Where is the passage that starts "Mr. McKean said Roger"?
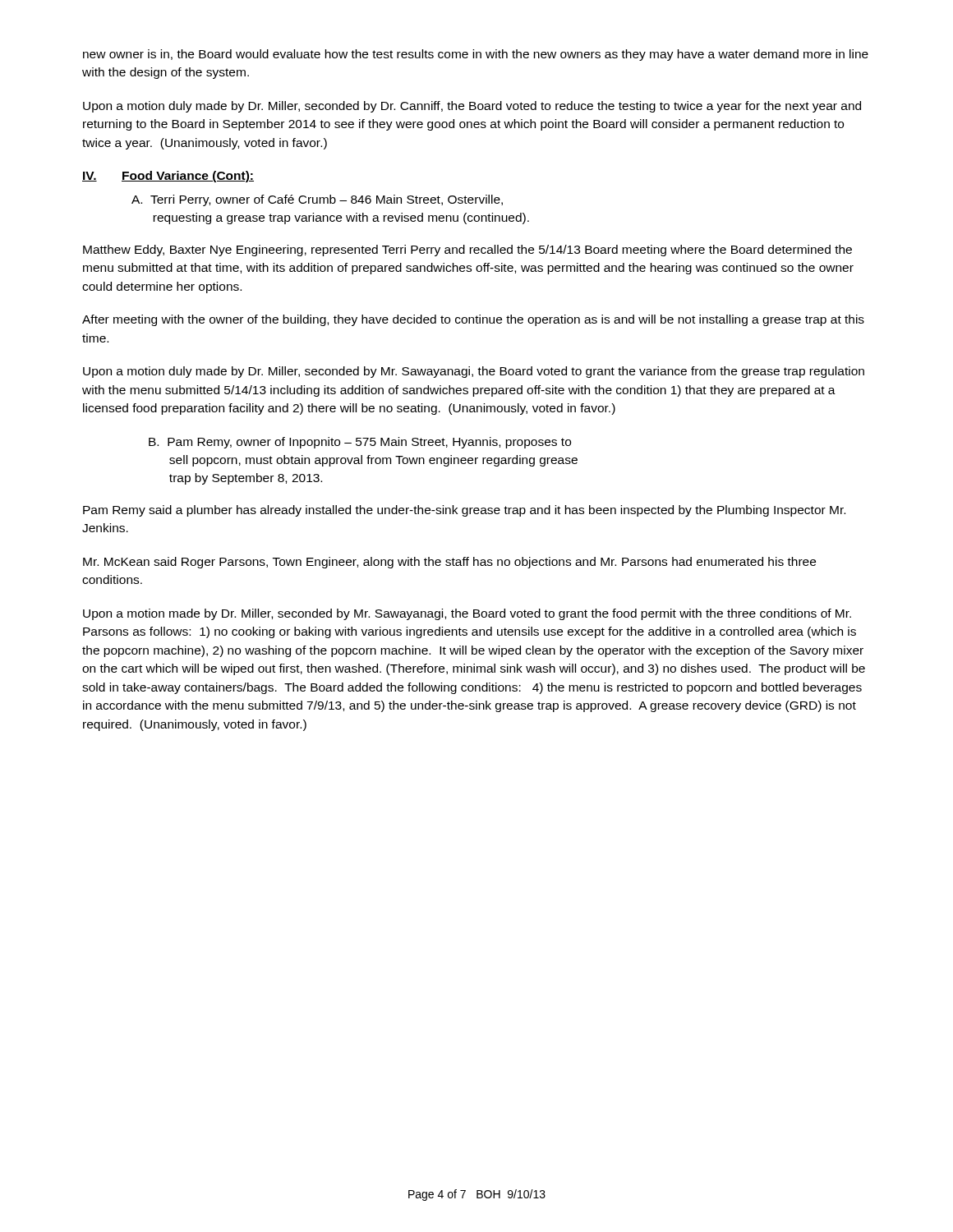 pyautogui.click(x=449, y=570)
